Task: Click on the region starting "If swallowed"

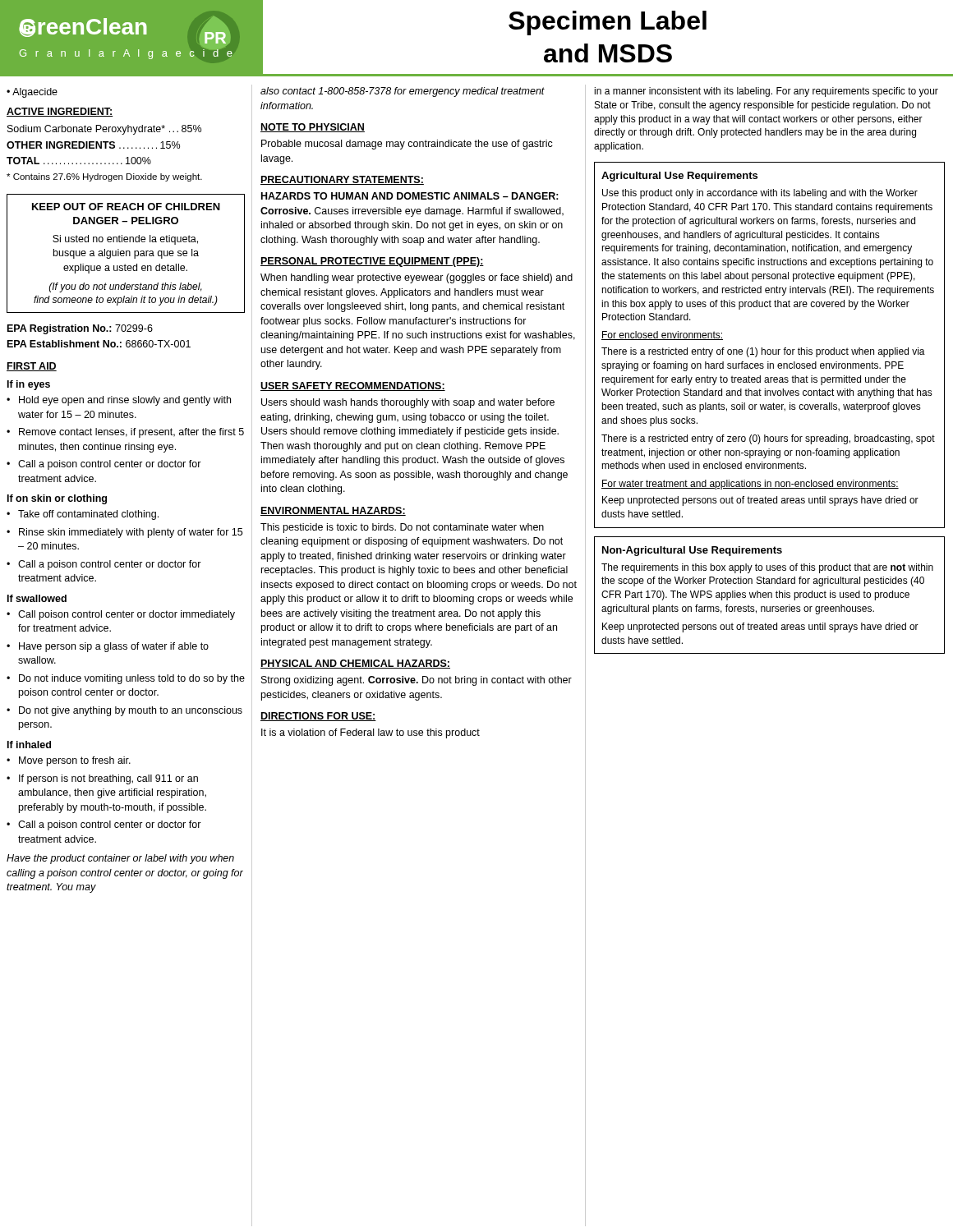Action: [x=37, y=599]
